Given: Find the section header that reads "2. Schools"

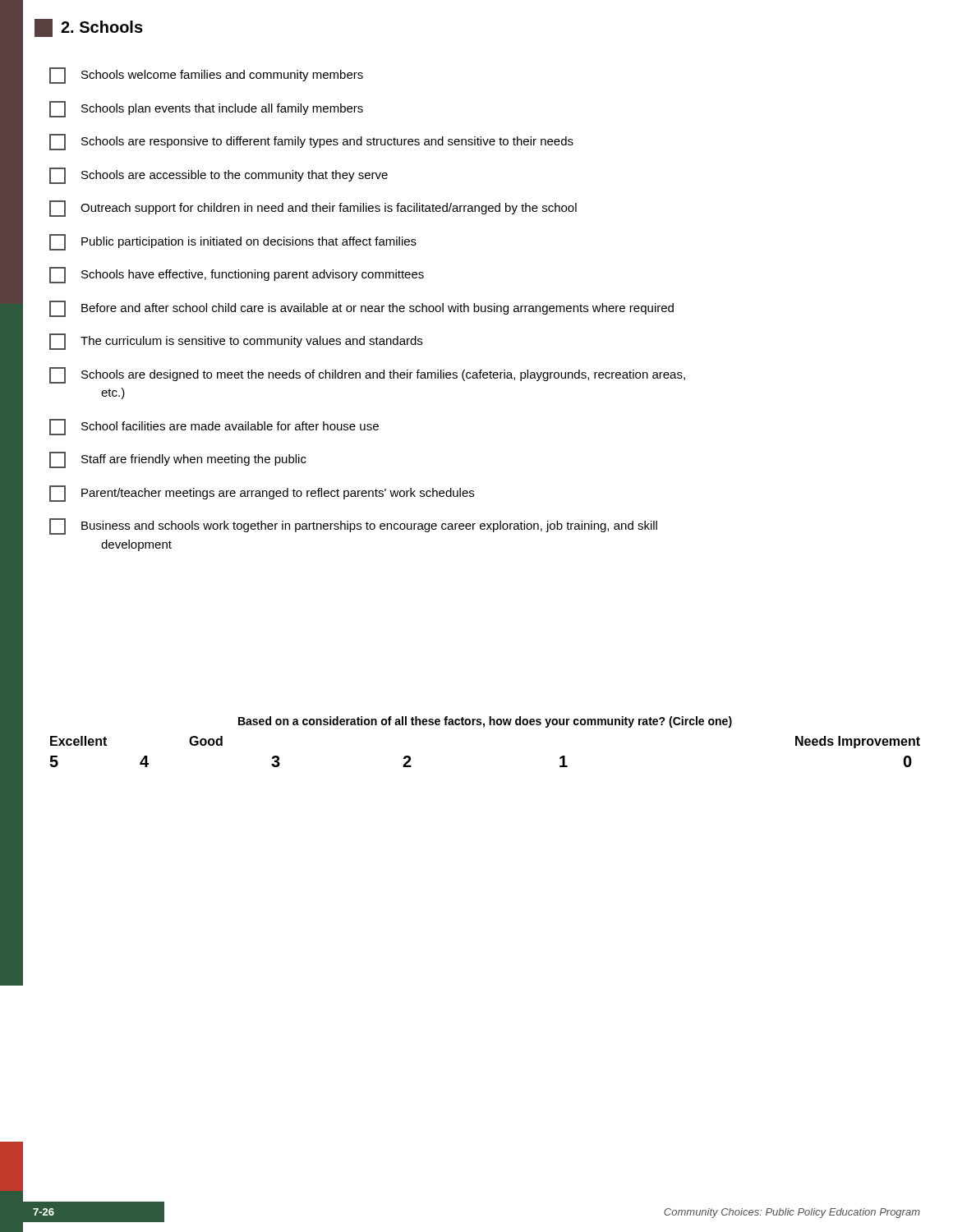Looking at the screenshot, I should pos(89,28).
